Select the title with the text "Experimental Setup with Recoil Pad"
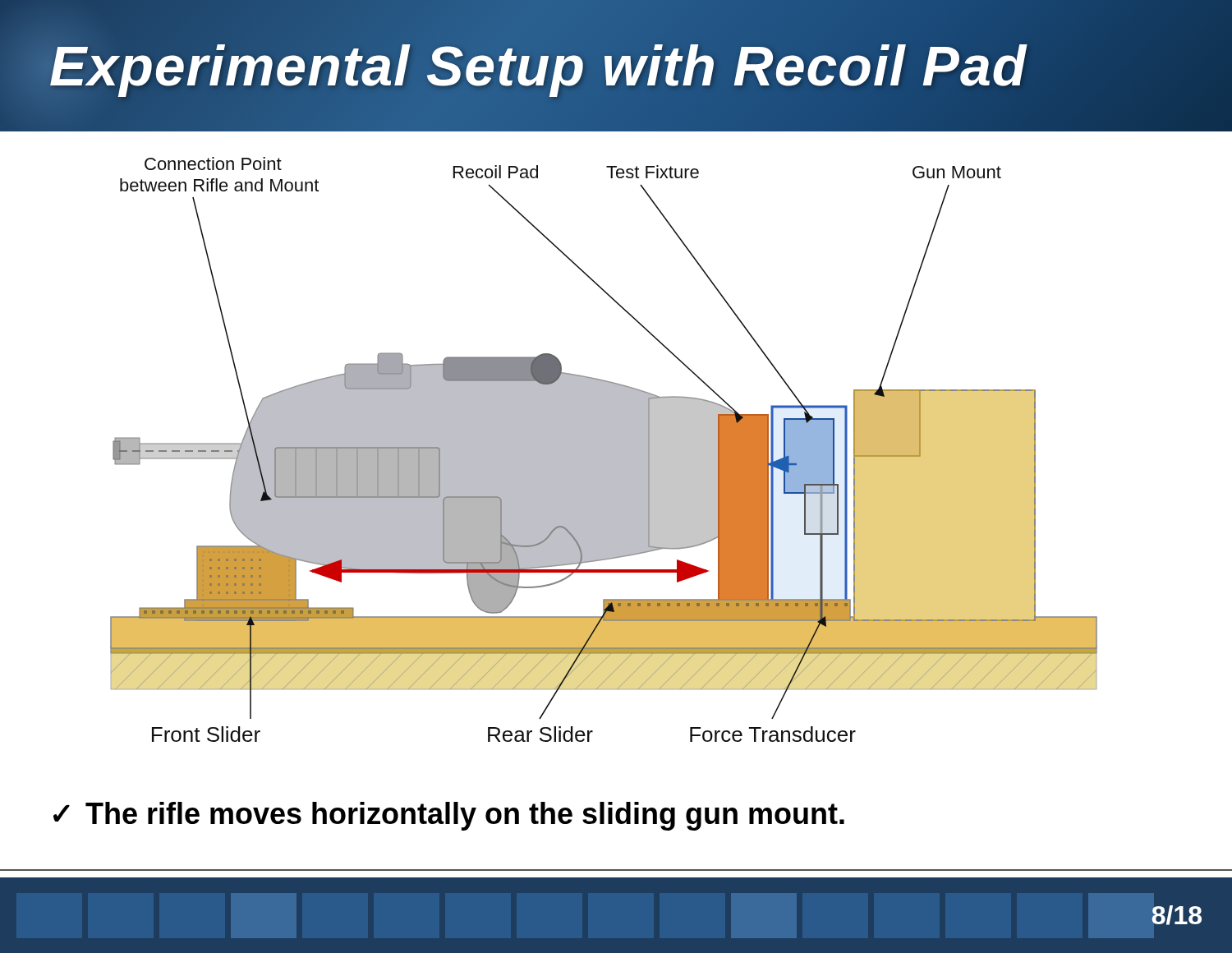1232x953 pixels. [616, 66]
